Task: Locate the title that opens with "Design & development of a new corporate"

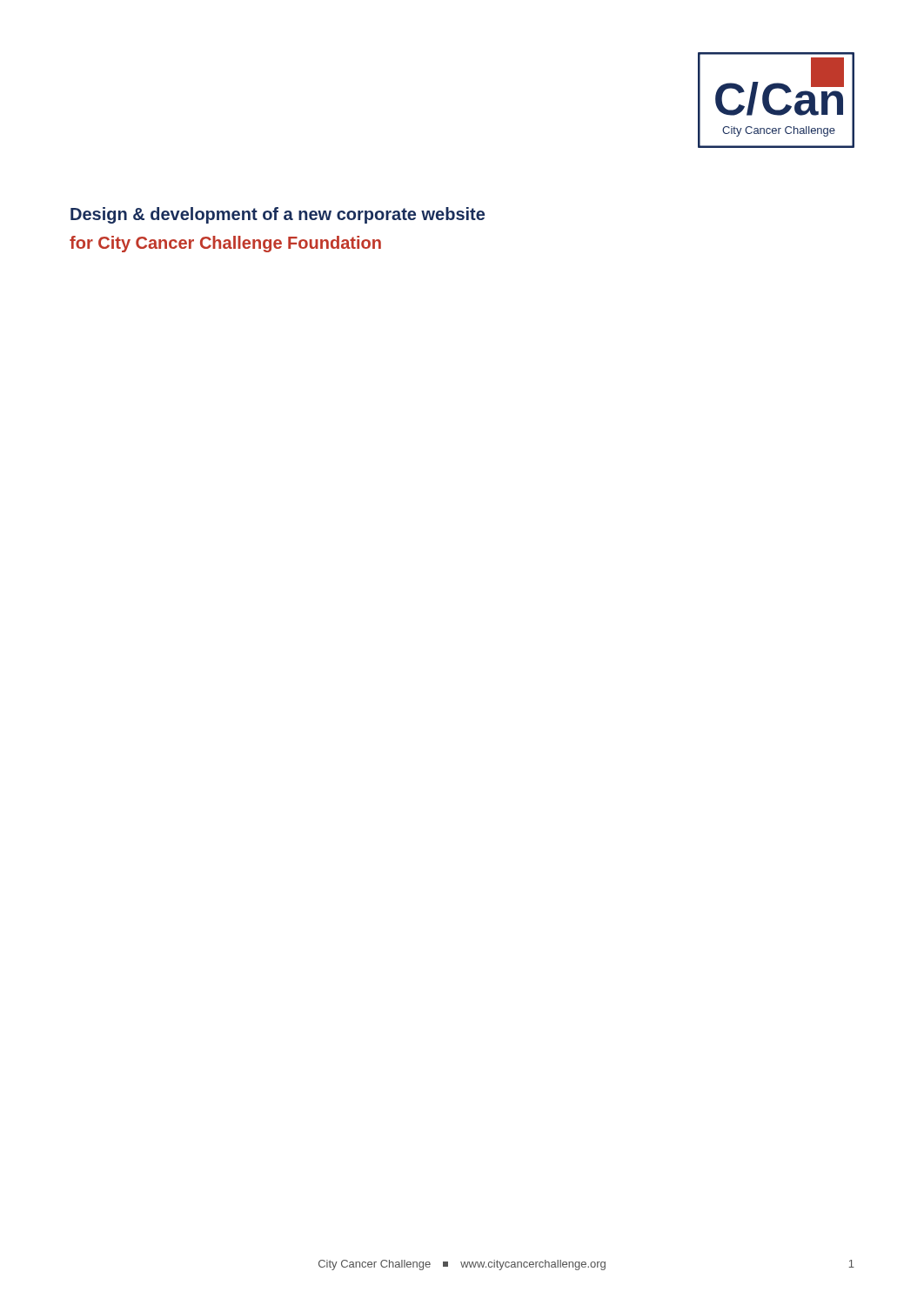Action: [277, 229]
